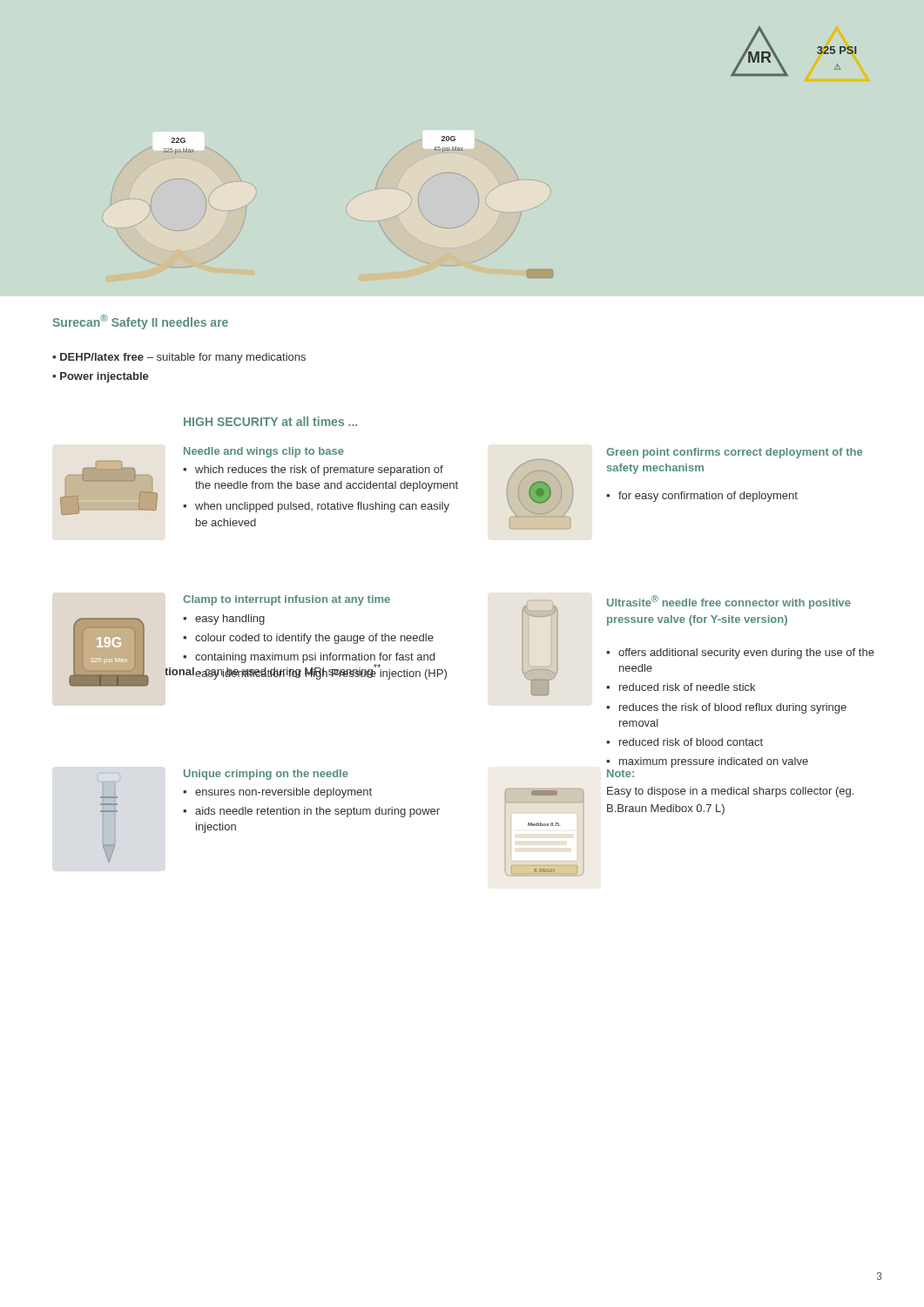Image resolution: width=924 pixels, height=1307 pixels.
Task: Locate the text block with the text "Easy to dispose in a medical"
Action: tap(730, 799)
